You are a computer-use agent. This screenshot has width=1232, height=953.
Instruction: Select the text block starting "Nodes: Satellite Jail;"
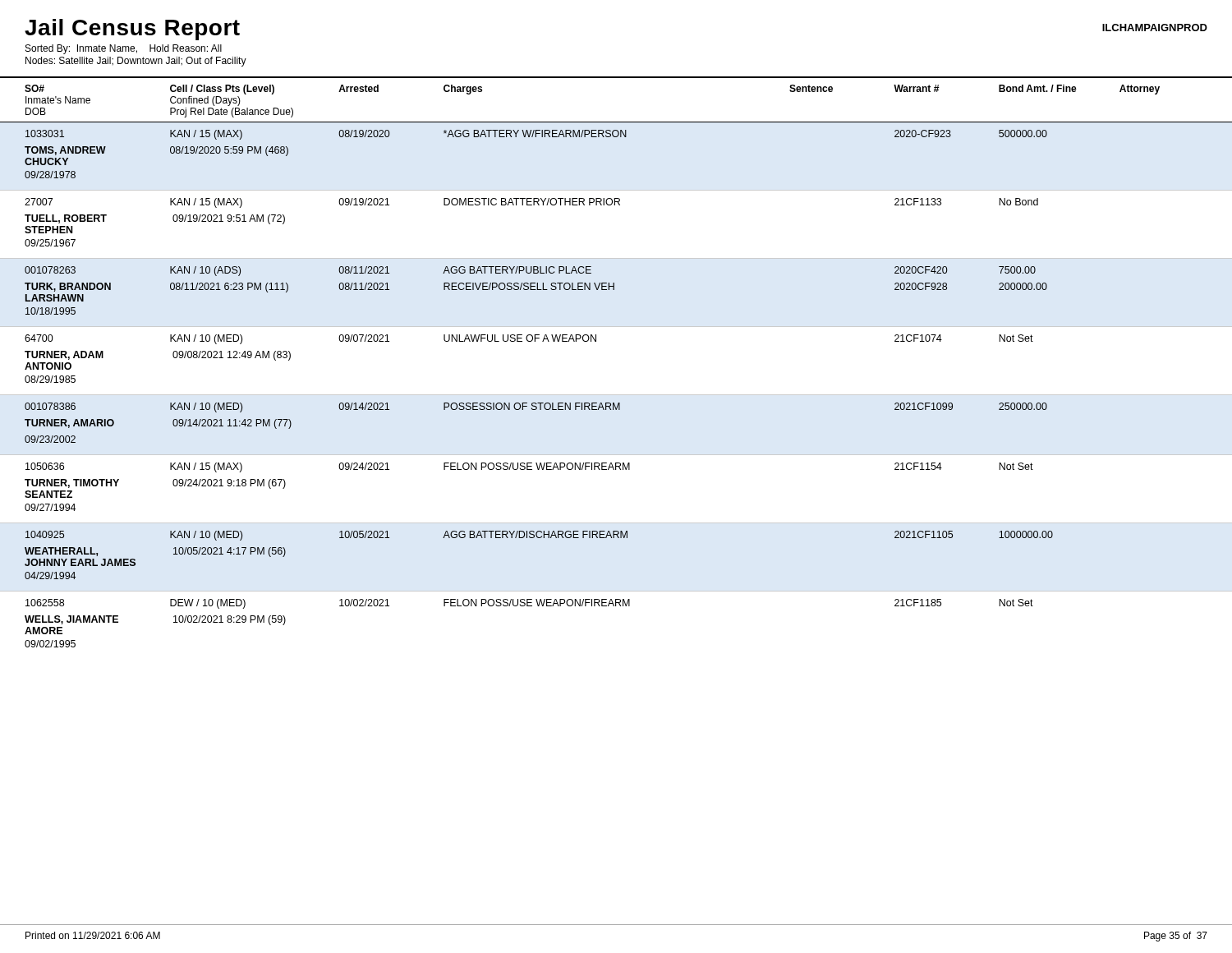click(x=135, y=61)
